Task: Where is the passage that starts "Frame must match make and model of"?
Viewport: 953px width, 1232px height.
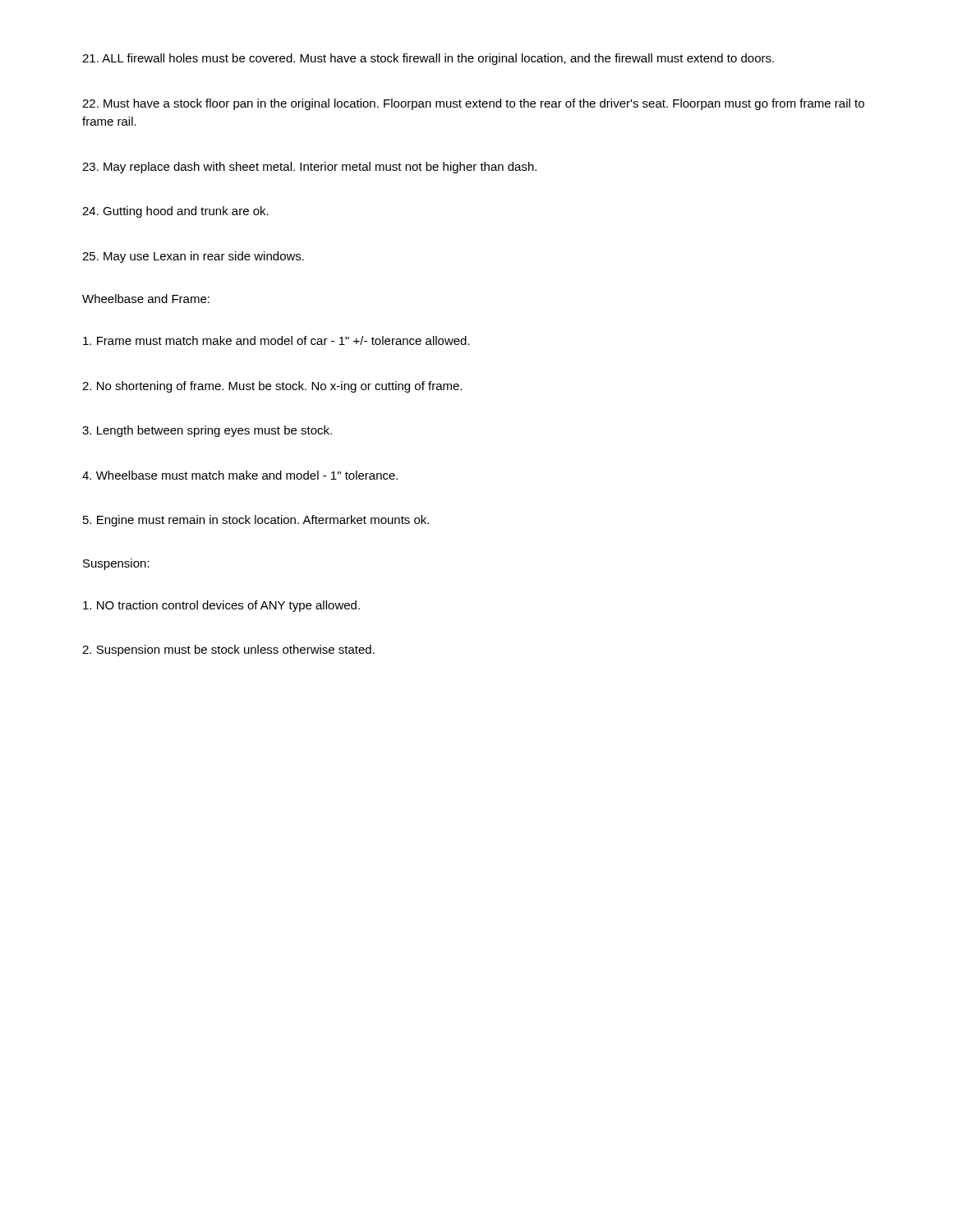Action: coord(276,340)
